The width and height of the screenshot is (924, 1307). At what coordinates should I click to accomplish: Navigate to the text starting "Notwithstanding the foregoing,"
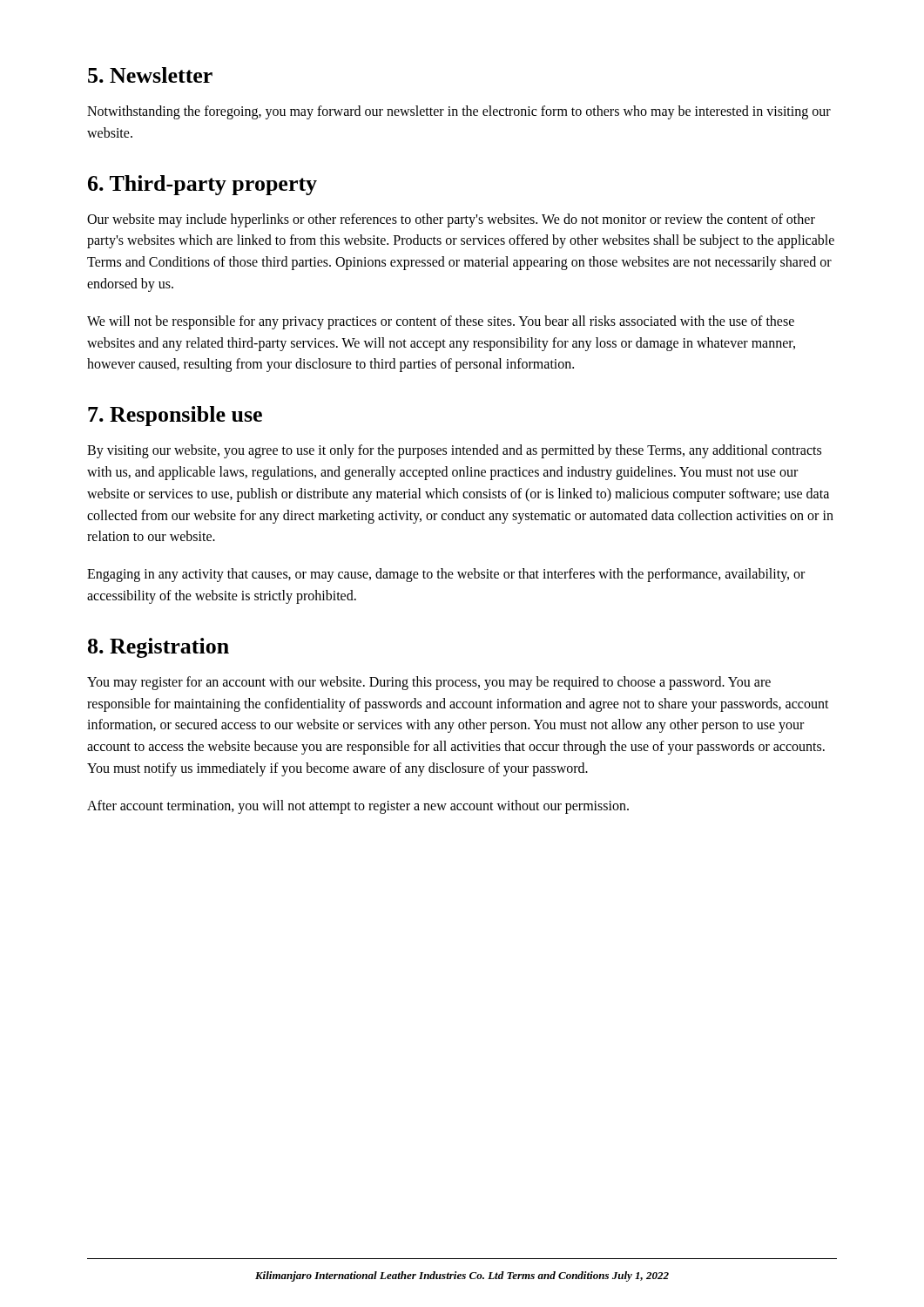(x=462, y=123)
